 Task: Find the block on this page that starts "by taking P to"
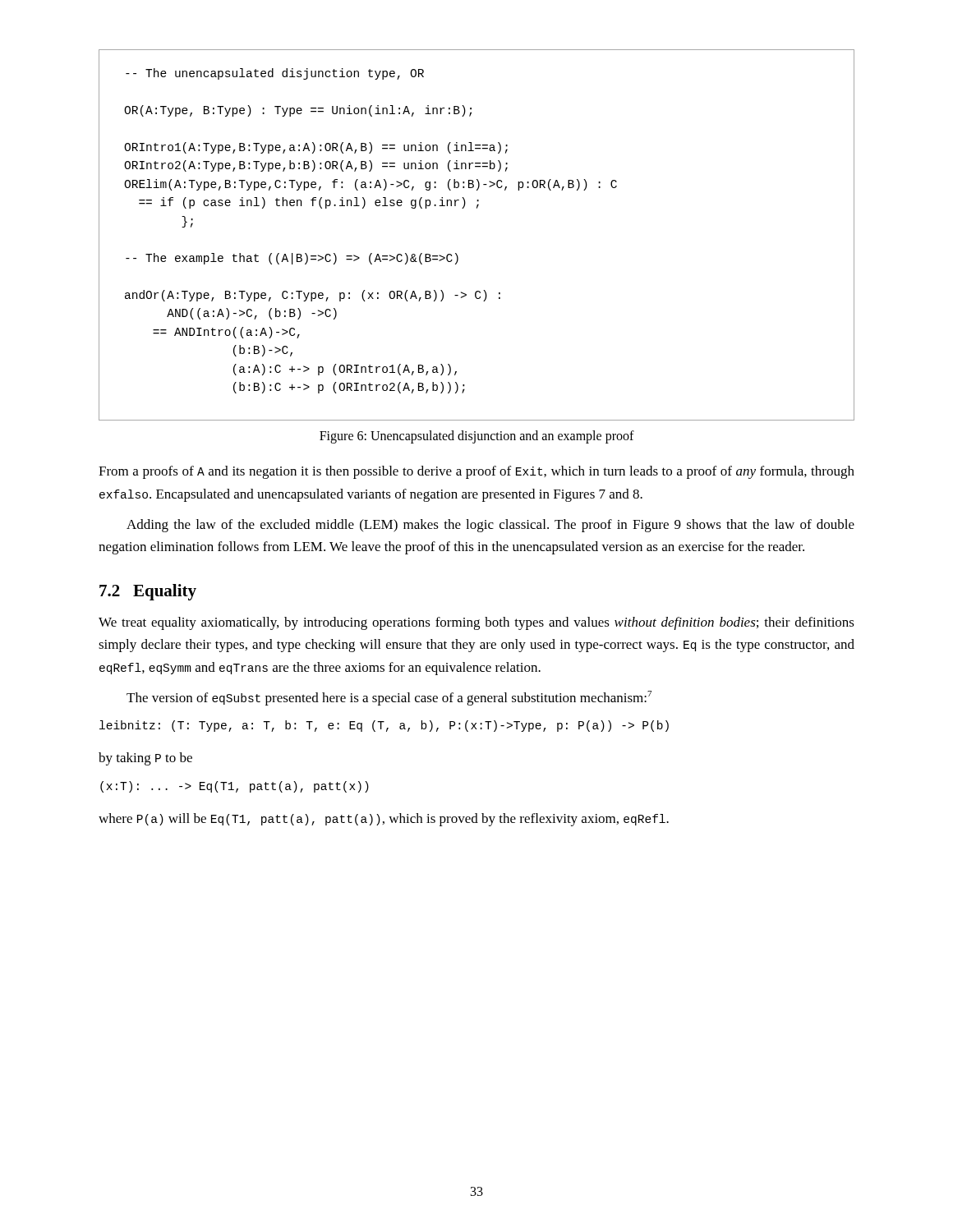pyautogui.click(x=146, y=758)
